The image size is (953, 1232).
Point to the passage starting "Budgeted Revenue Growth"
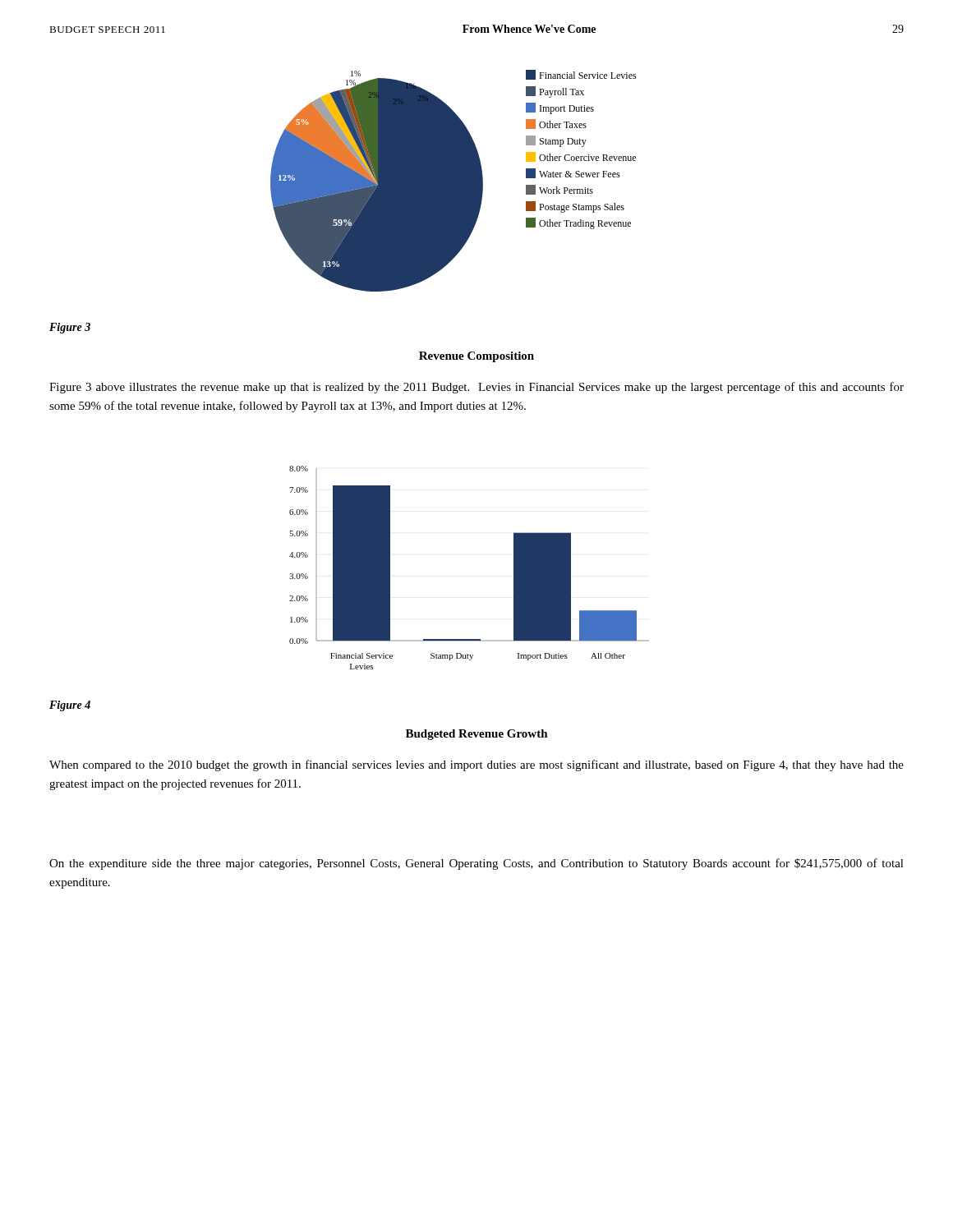pos(476,733)
